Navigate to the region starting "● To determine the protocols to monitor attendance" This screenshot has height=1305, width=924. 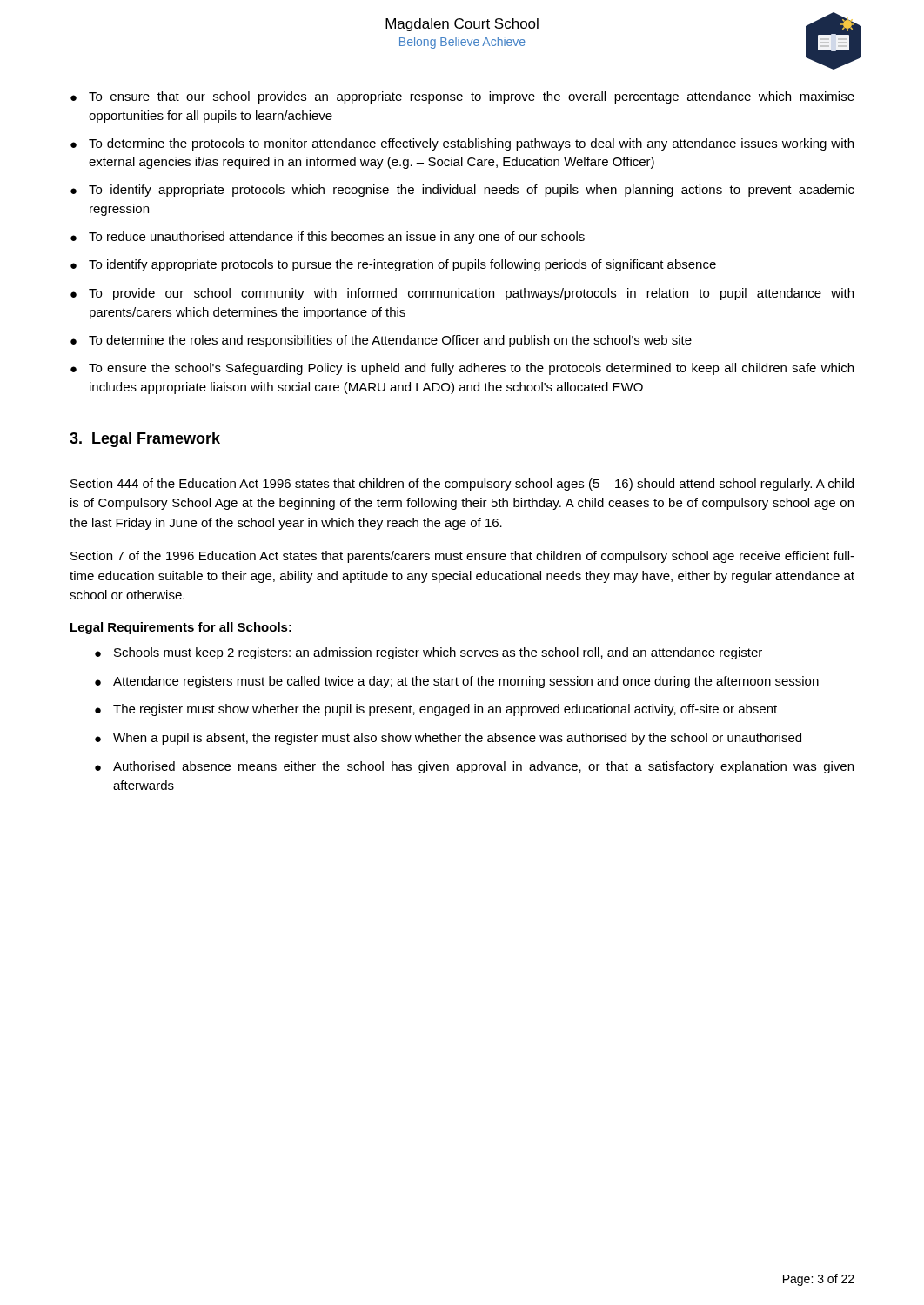[462, 152]
